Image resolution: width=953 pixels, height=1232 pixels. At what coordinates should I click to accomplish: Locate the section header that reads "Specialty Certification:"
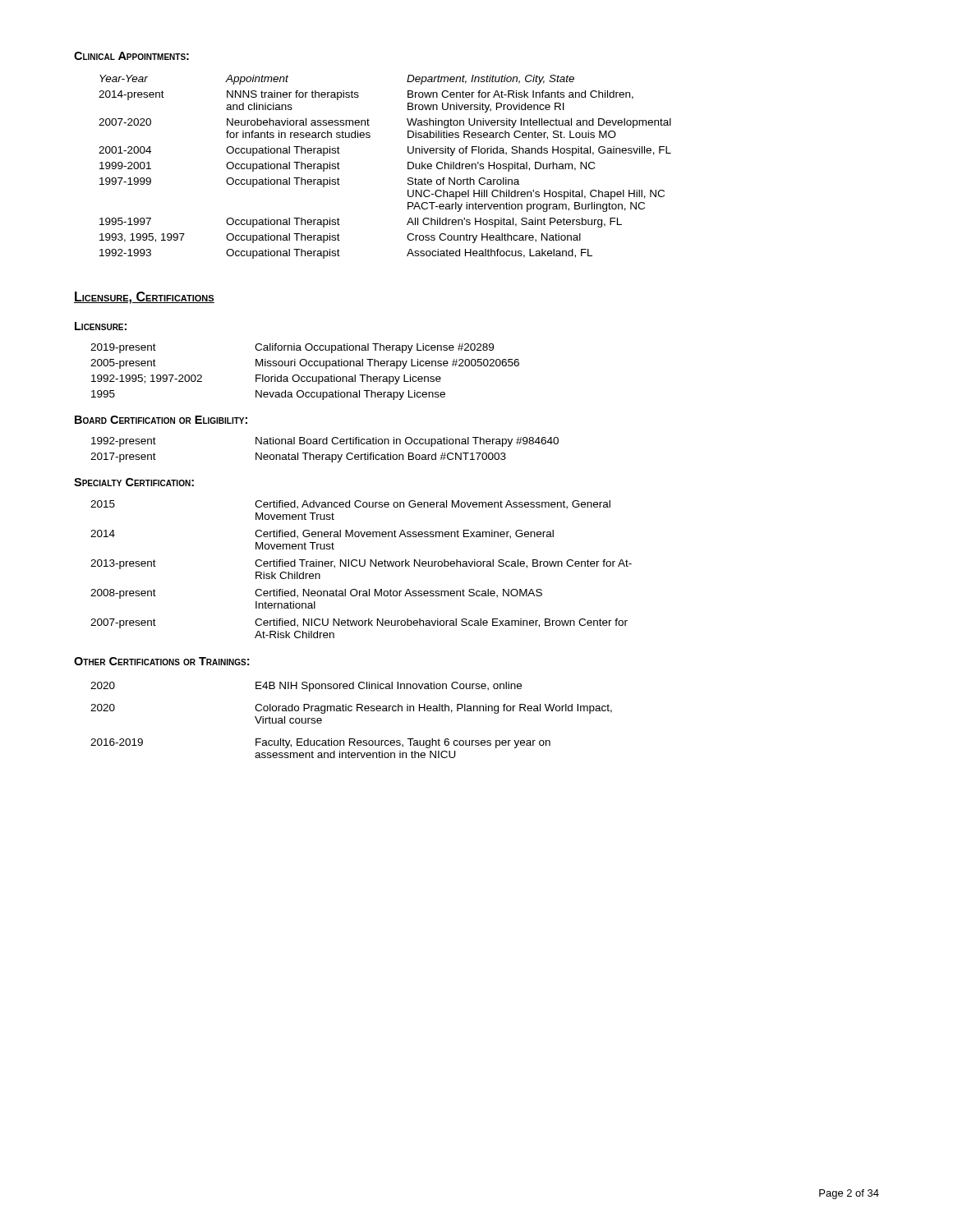coord(134,482)
